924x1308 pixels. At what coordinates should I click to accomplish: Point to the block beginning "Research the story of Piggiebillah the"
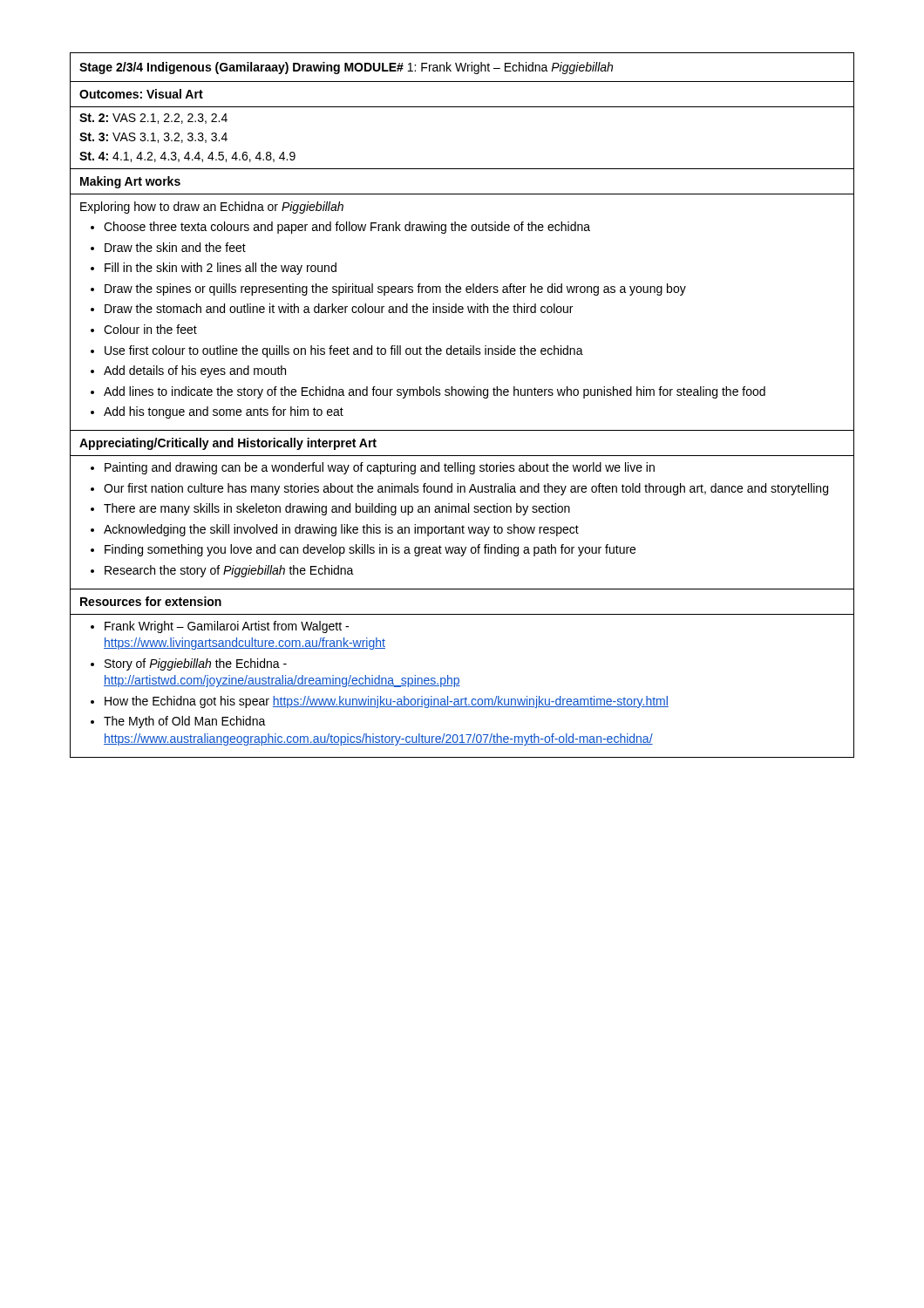[x=229, y=570]
